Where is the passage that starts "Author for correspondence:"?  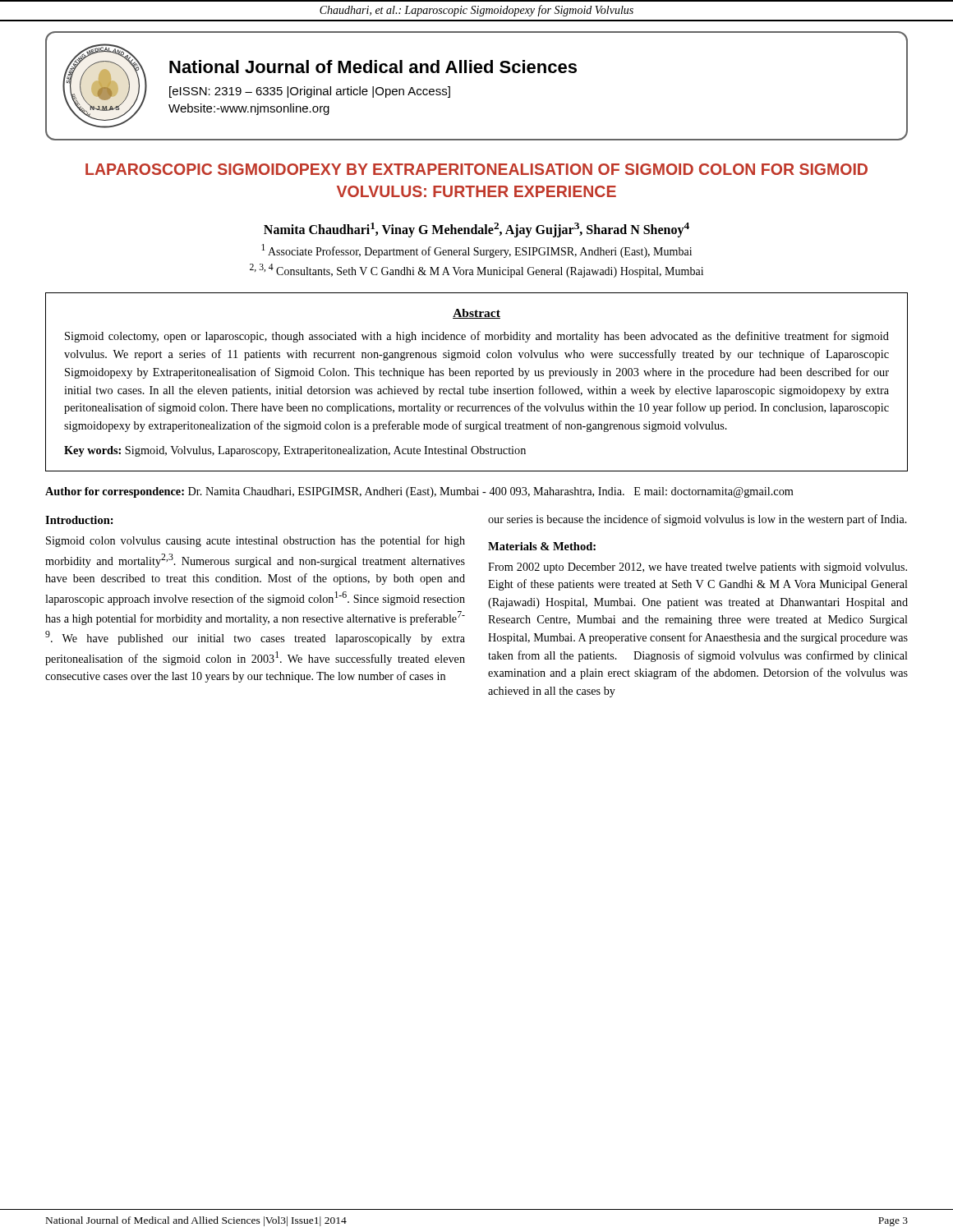pos(419,492)
